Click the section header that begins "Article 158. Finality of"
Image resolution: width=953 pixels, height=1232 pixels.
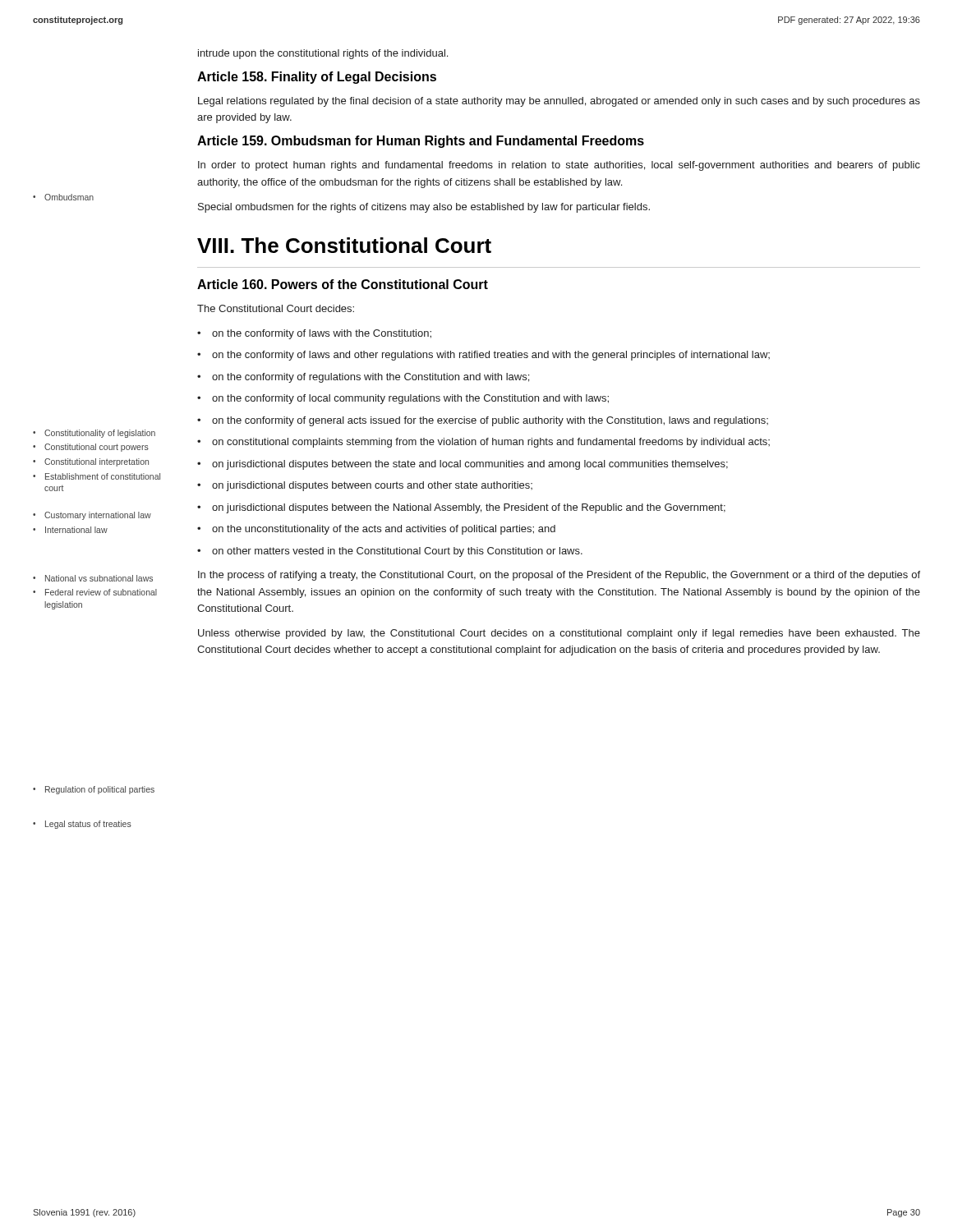[317, 77]
